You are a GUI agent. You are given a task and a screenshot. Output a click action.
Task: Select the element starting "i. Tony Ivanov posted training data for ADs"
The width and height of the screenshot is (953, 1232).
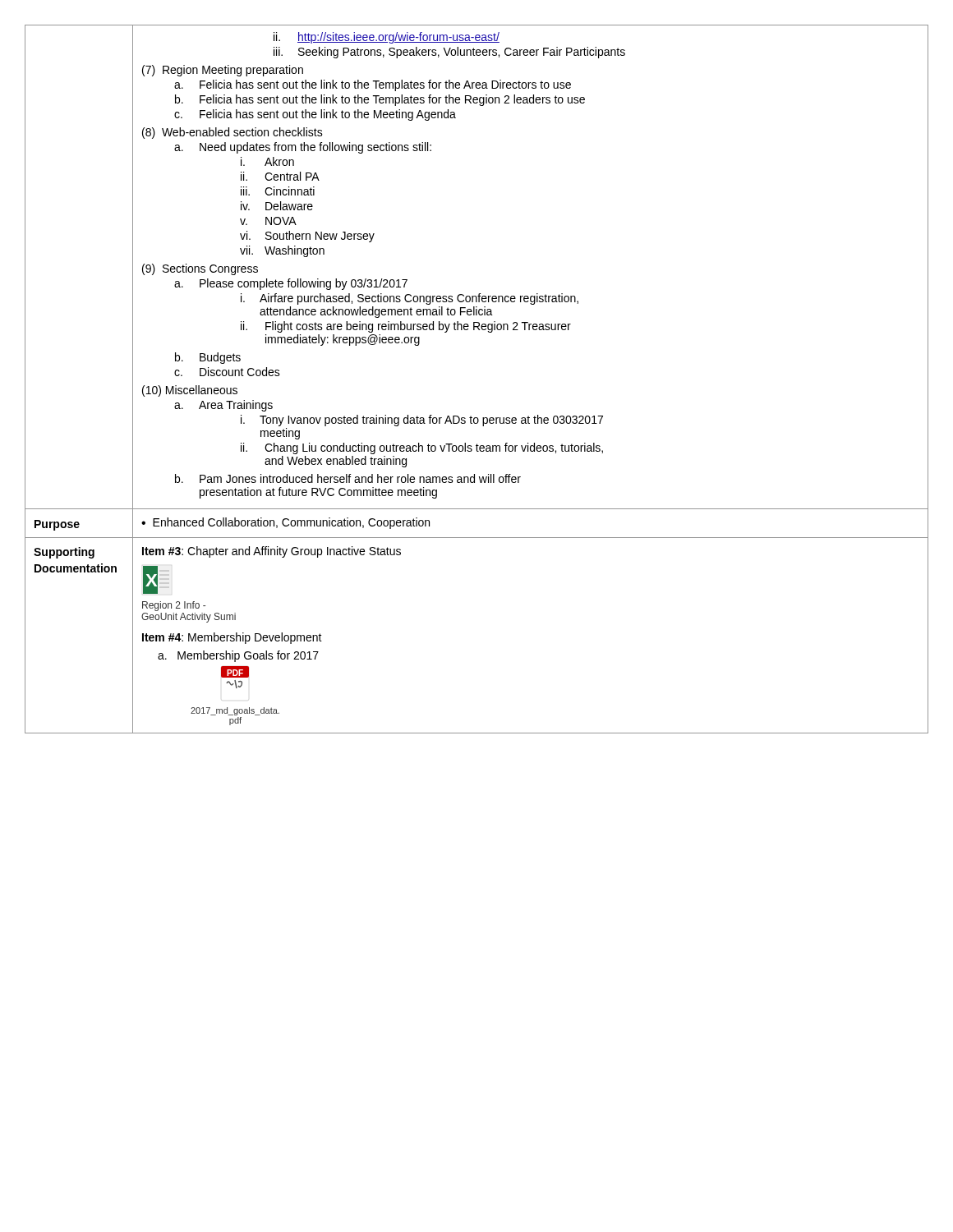click(x=580, y=426)
